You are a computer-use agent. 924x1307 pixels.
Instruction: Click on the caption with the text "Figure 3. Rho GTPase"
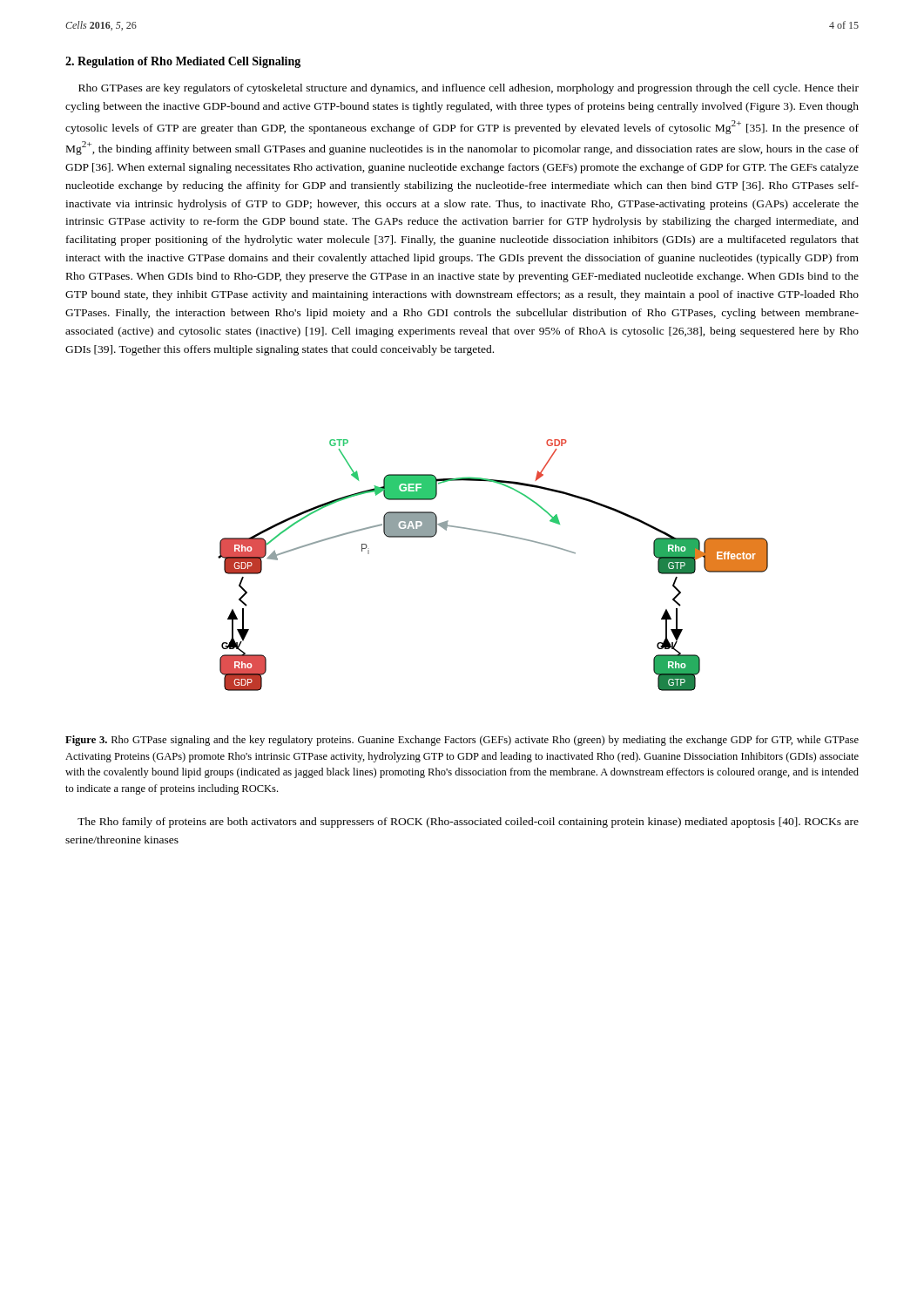[x=462, y=764]
